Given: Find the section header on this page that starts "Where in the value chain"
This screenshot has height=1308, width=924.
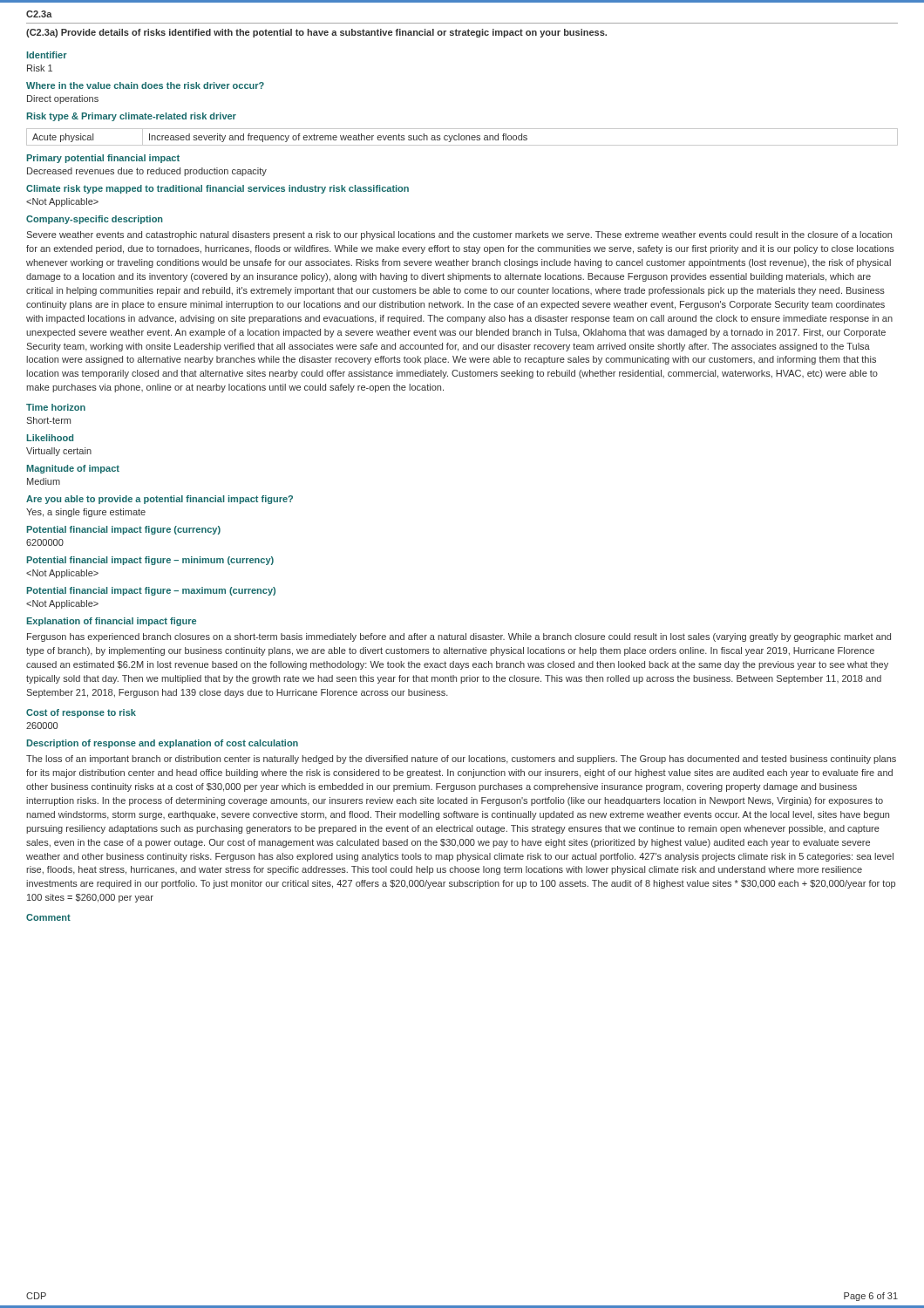Looking at the screenshot, I should (145, 85).
